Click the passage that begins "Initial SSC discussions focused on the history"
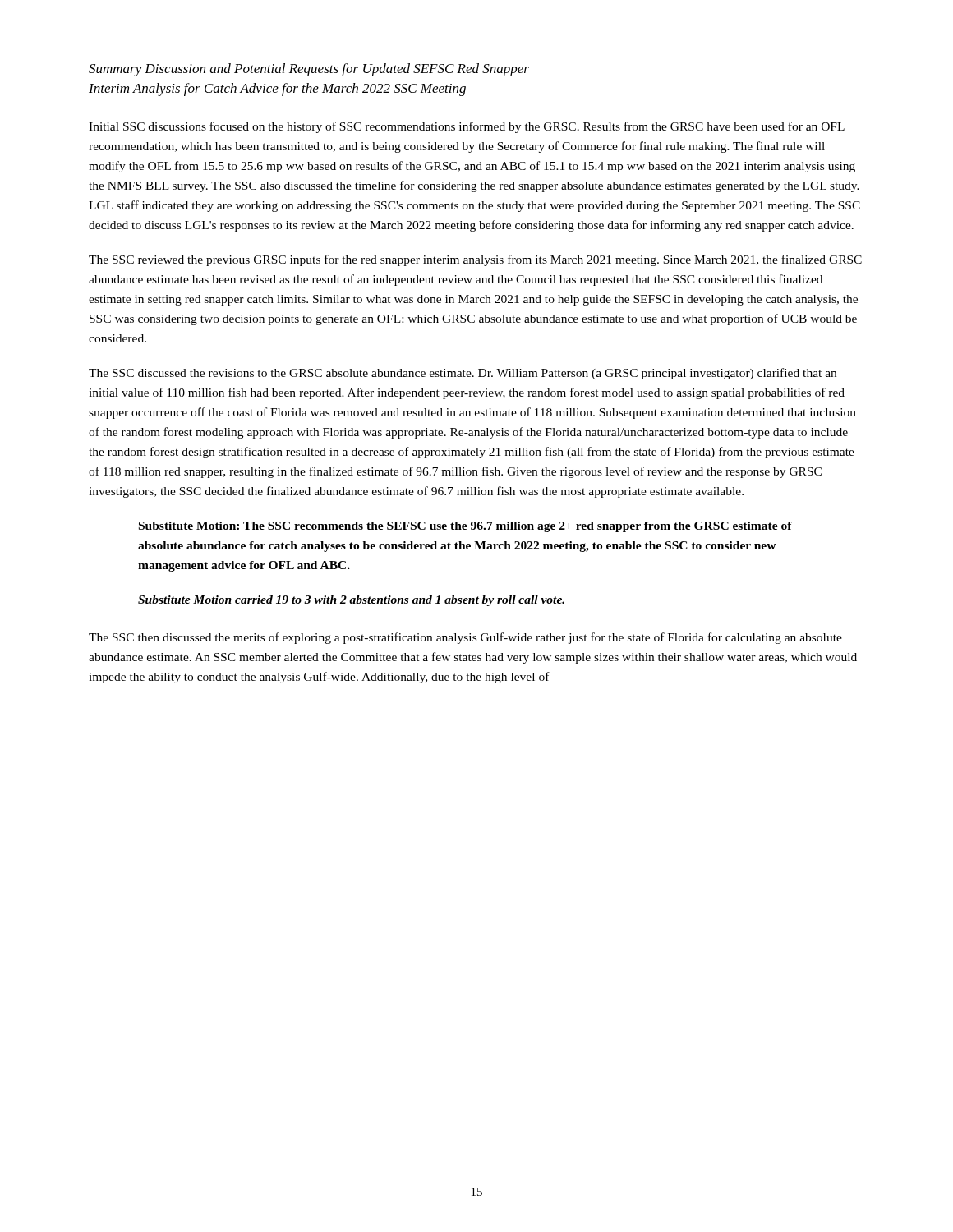 476,175
